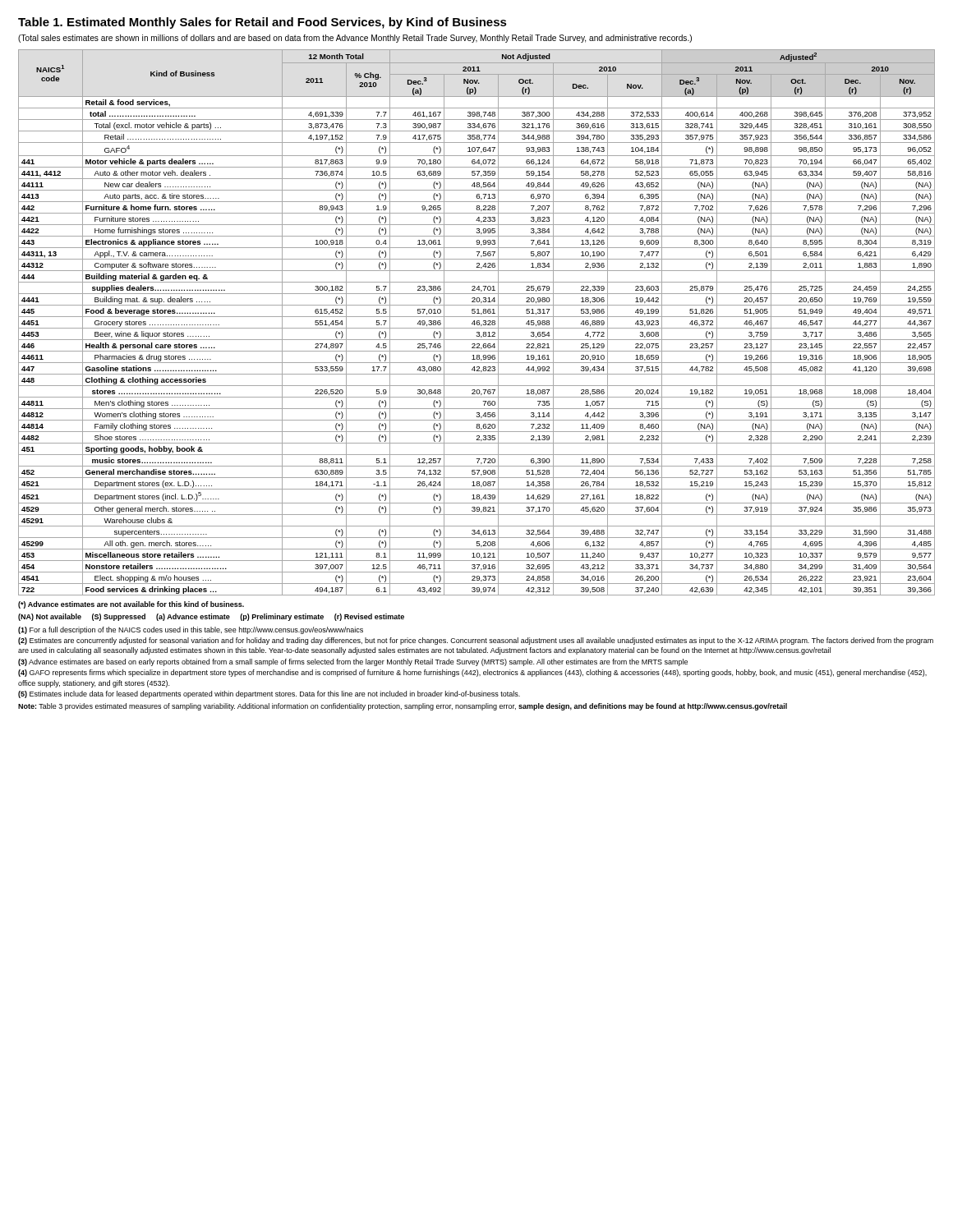Viewport: 953px width, 1232px height.
Task: Click on the table containing "Building material & garden"
Action: tap(476, 322)
